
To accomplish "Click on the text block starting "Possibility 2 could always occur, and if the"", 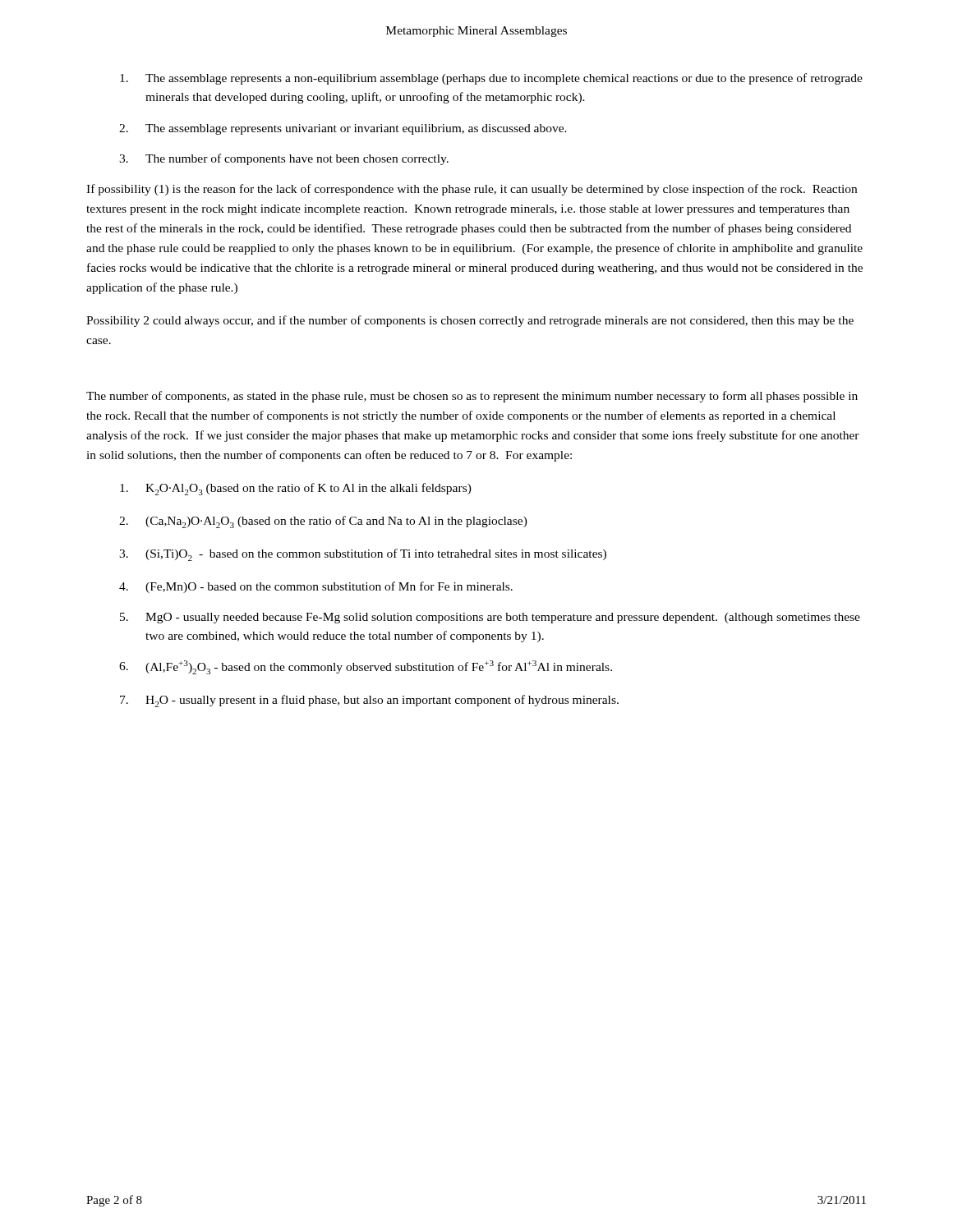I will (470, 330).
